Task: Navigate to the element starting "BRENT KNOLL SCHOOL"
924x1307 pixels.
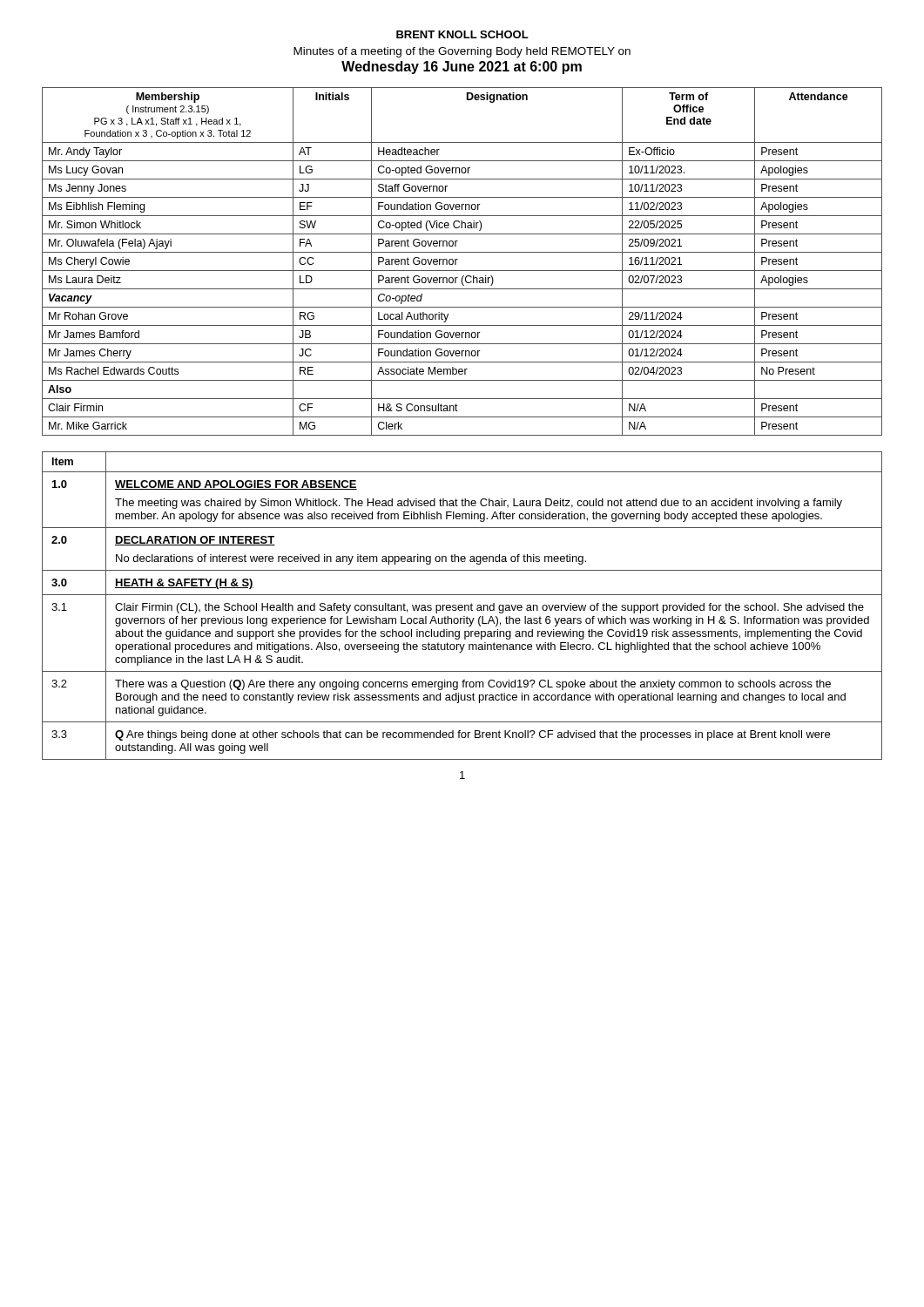Action: (x=462, y=34)
